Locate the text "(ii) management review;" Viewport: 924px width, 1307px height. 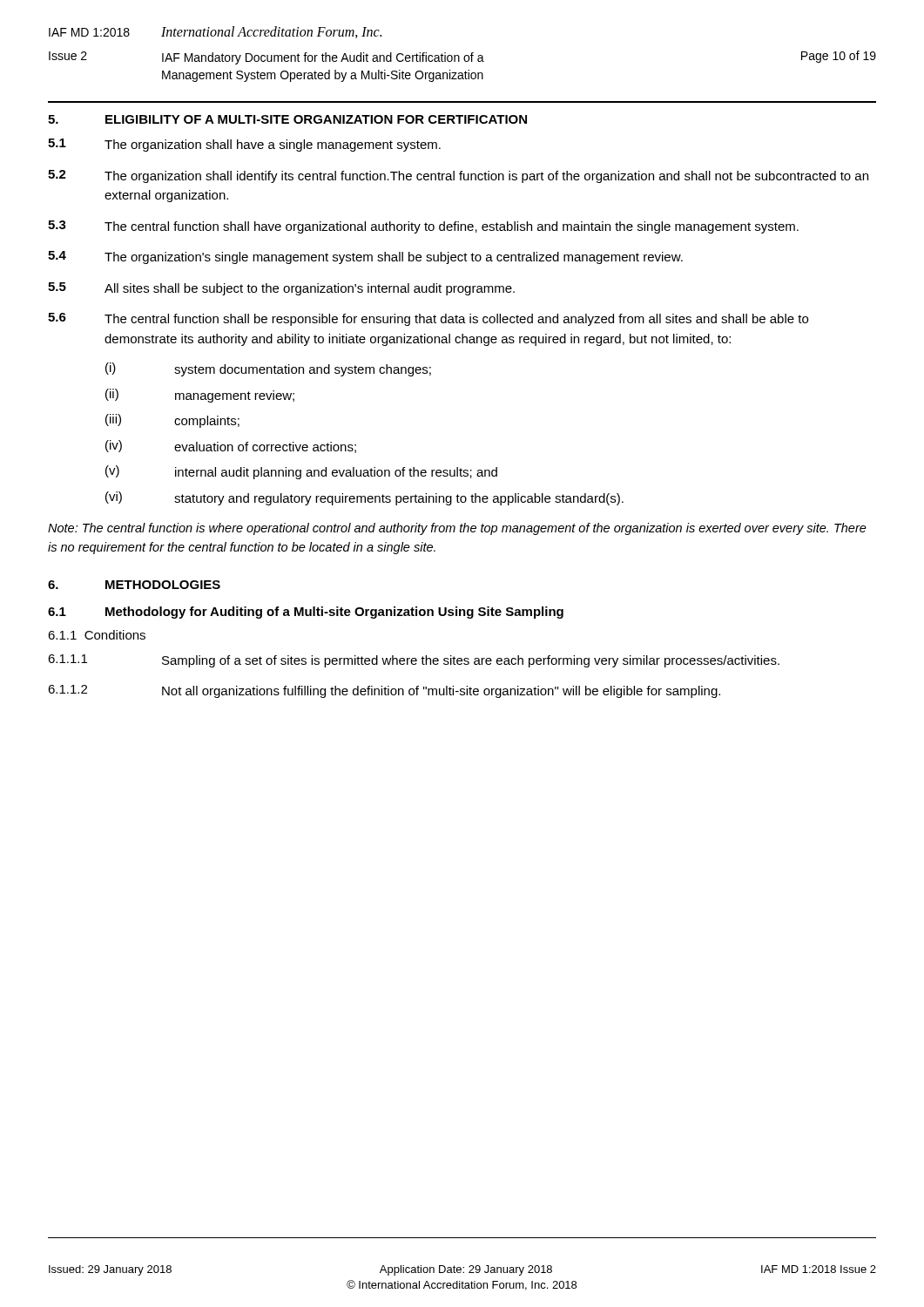(200, 396)
